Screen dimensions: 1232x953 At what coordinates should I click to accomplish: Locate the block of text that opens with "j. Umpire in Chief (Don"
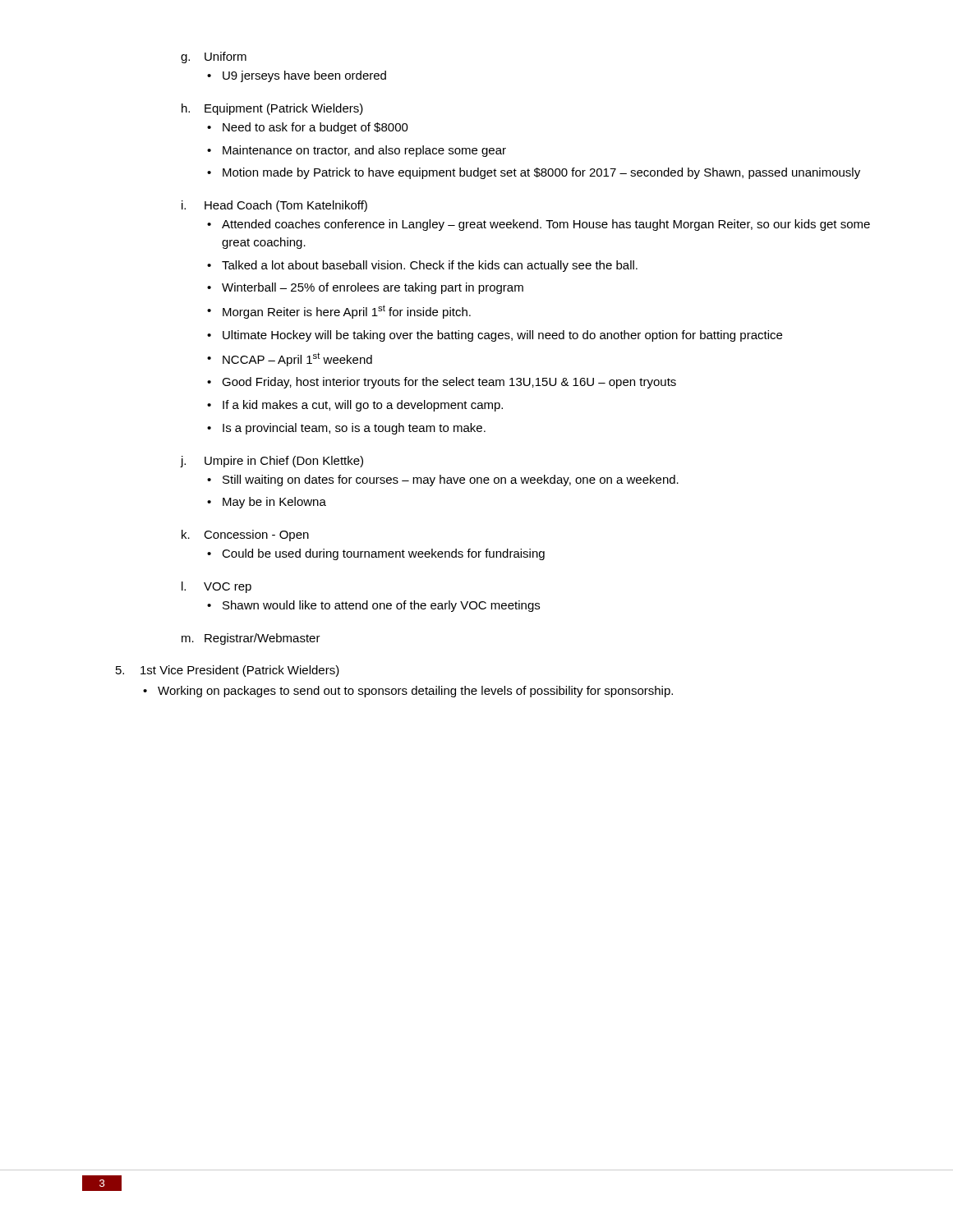click(526, 484)
